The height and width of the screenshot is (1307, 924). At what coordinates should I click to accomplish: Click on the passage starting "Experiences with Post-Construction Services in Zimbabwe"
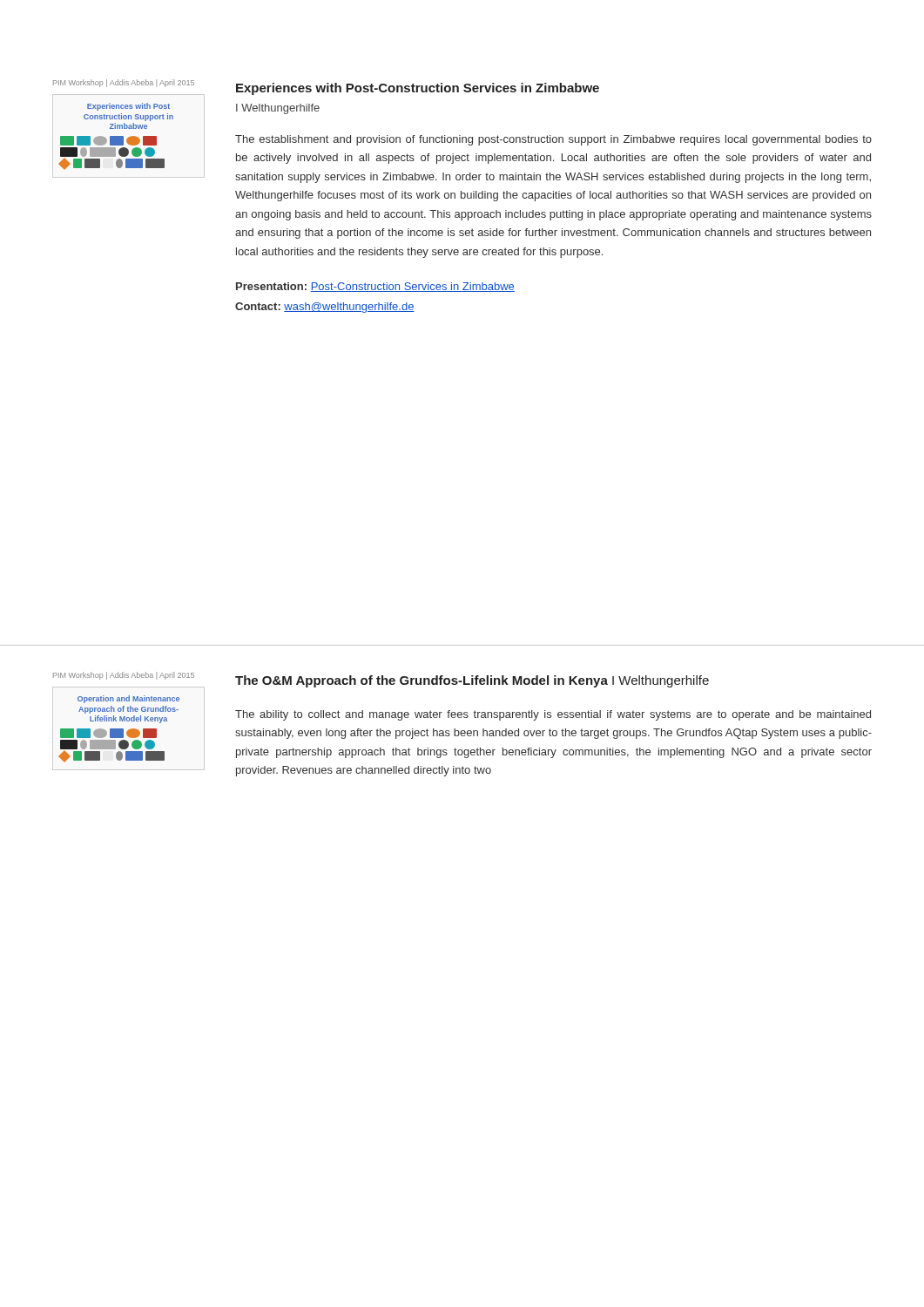pos(417,88)
